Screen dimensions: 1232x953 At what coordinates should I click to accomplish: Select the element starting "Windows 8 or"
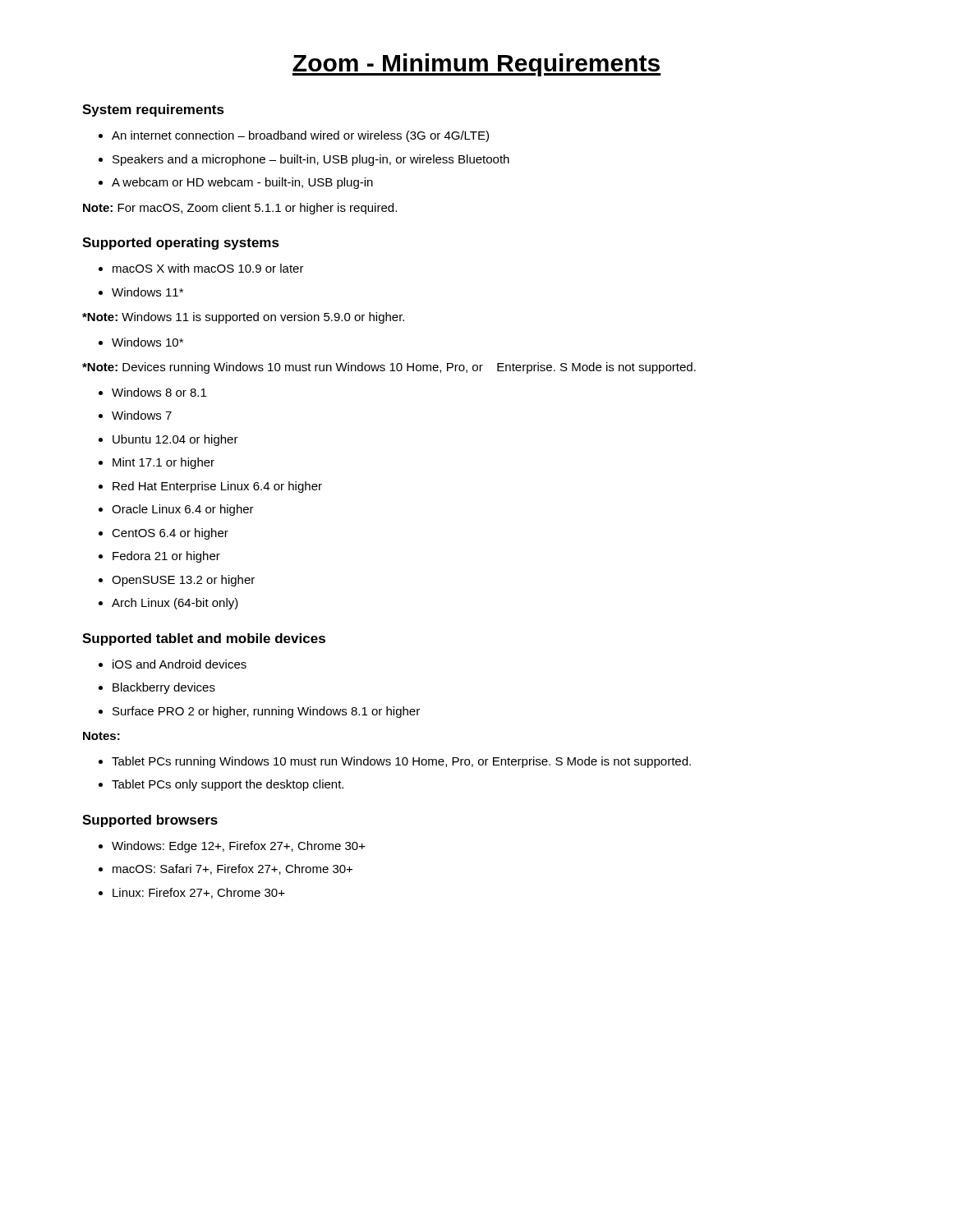tap(152, 392)
